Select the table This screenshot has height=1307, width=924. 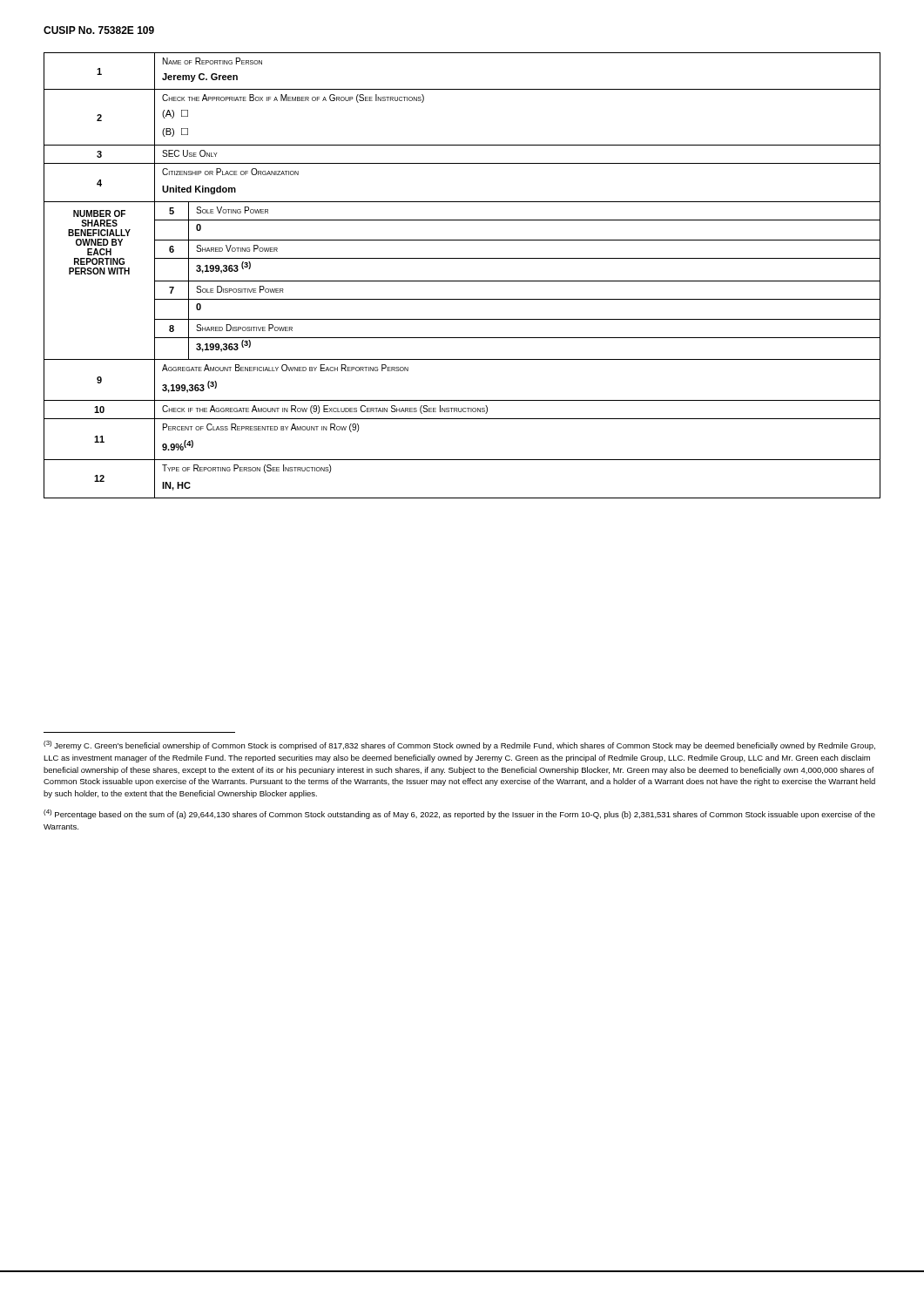point(462,275)
